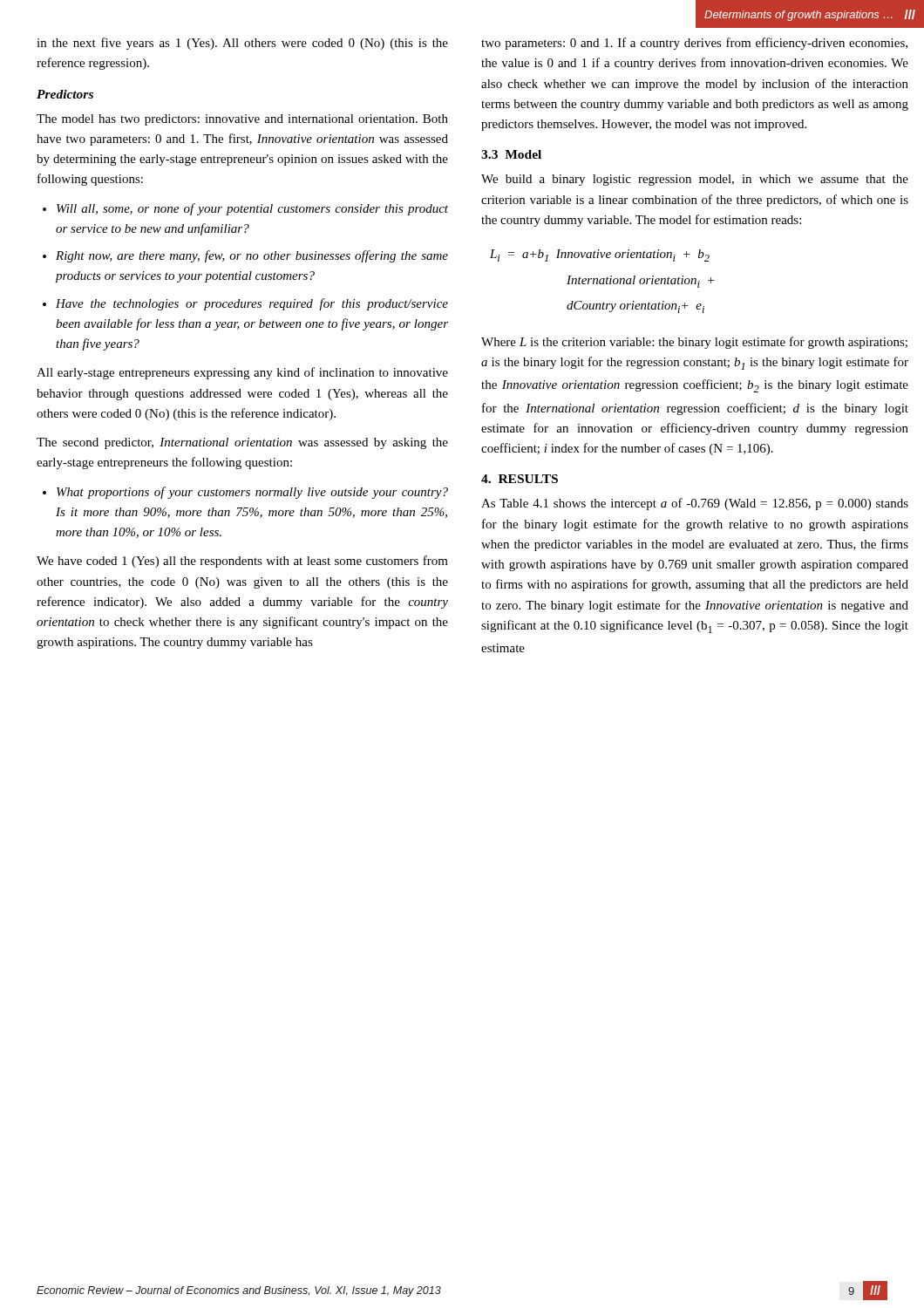Navigate to the element starting "Will all, some, or none of"
The height and width of the screenshot is (1308, 924).
click(252, 218)
